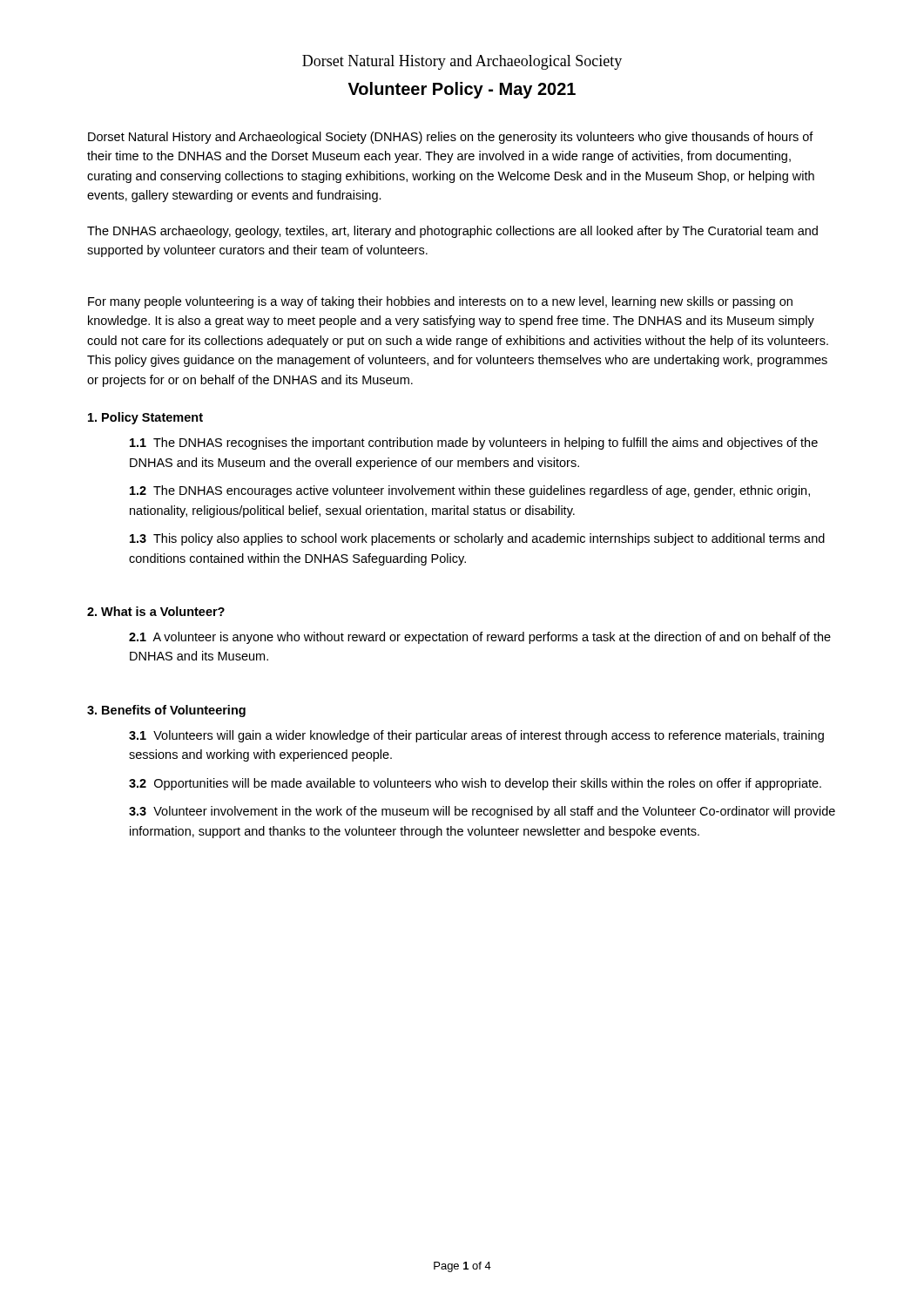The width and height of the screenshot is (924, 1307).
Task: Click the passage that begins "The DNHAS archaeology, geology,"
Action: click(x=453, y=241)
